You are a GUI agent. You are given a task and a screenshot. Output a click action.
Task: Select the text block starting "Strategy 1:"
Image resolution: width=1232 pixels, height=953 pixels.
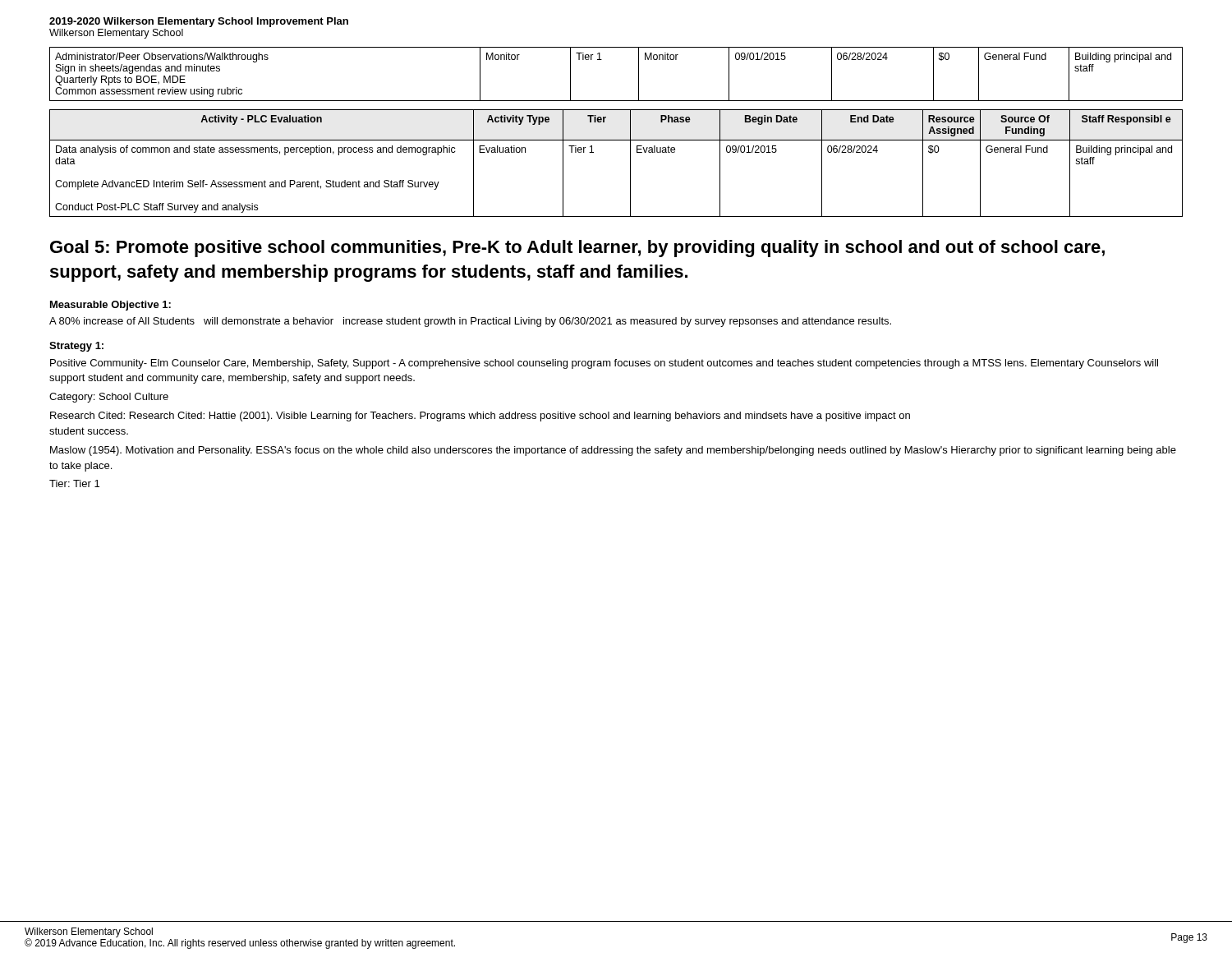[77, 345]
